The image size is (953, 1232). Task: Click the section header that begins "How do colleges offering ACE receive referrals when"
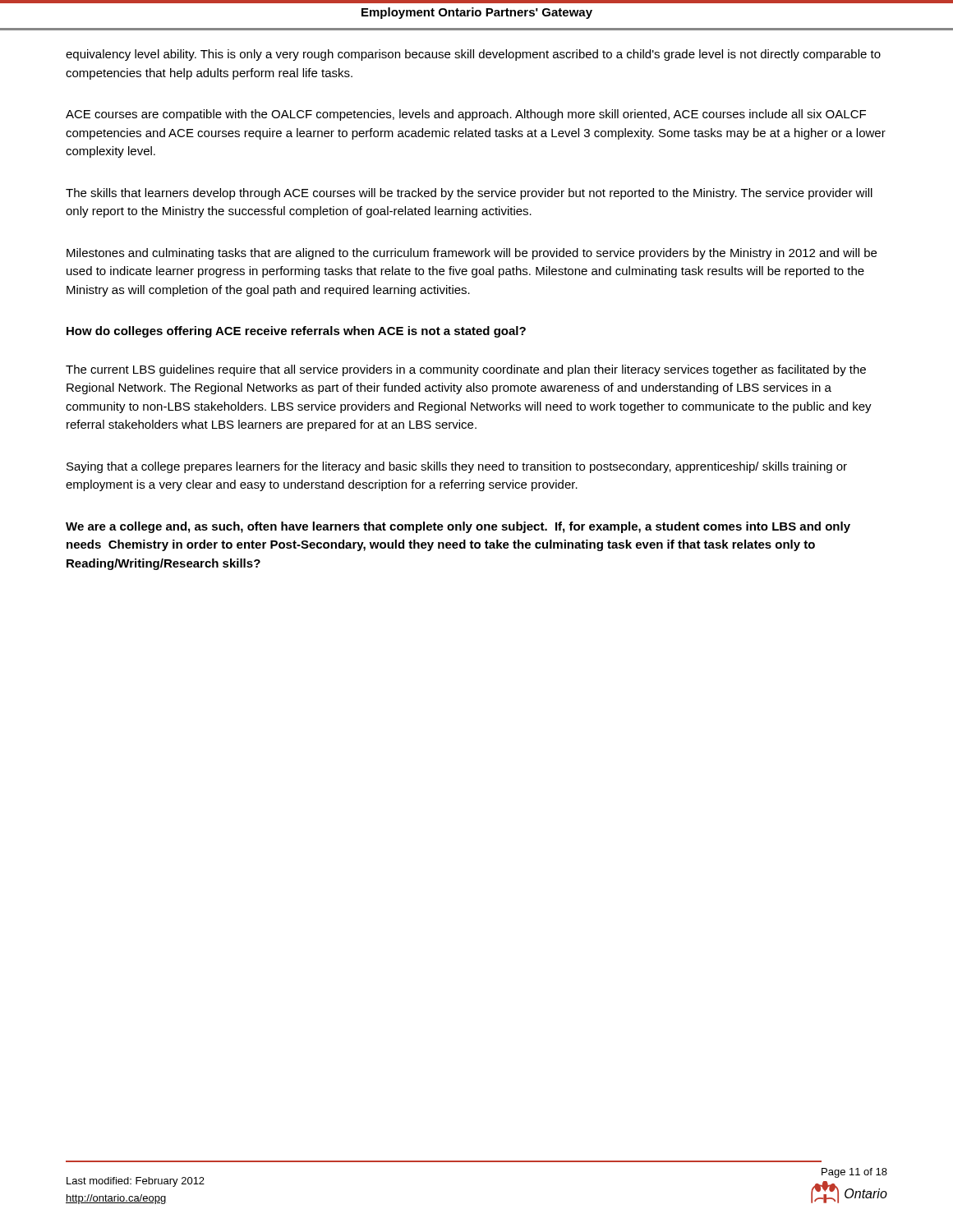tap(296, 331)
